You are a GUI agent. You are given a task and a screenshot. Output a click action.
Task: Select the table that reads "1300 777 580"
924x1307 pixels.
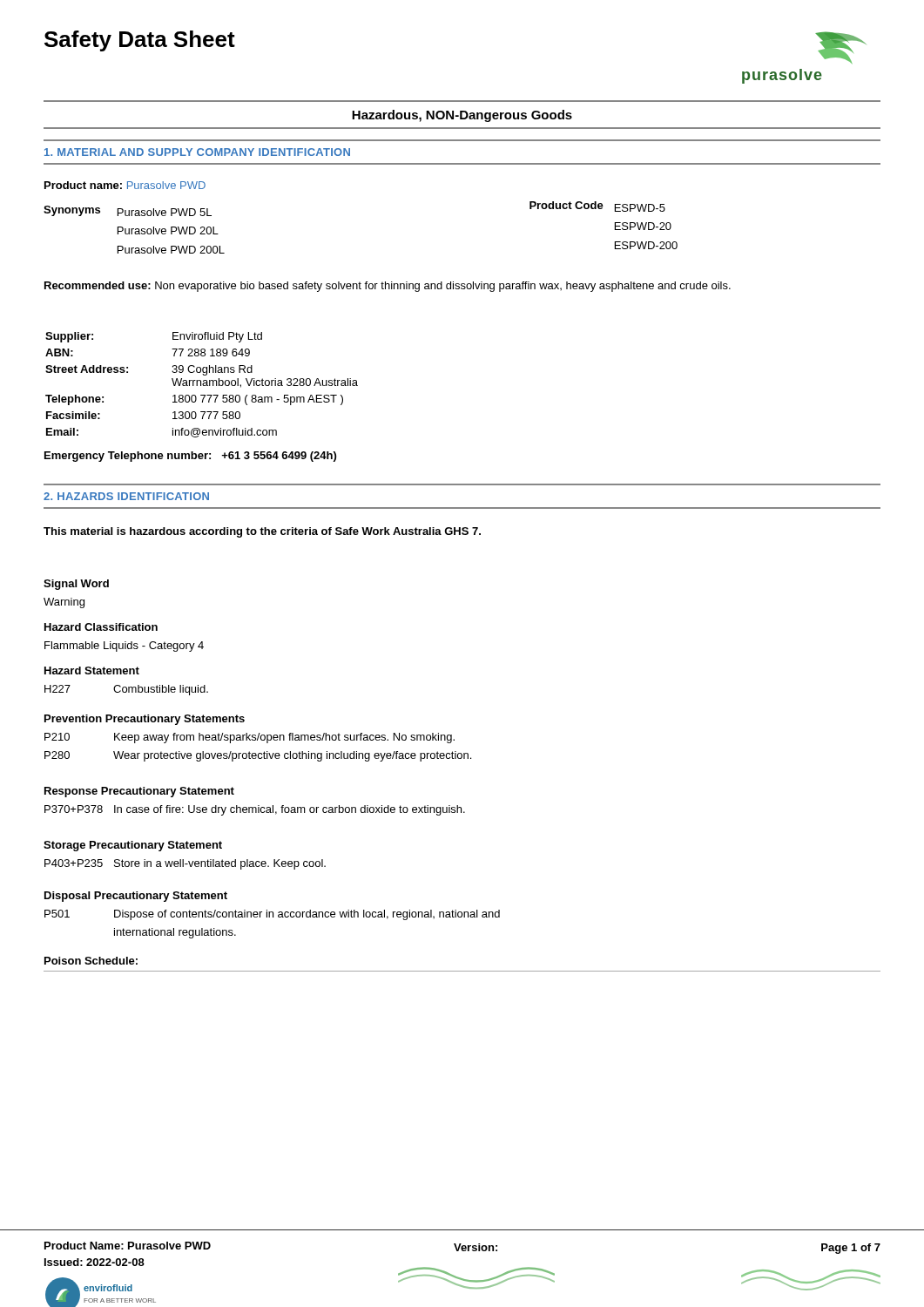pos(462,384)
